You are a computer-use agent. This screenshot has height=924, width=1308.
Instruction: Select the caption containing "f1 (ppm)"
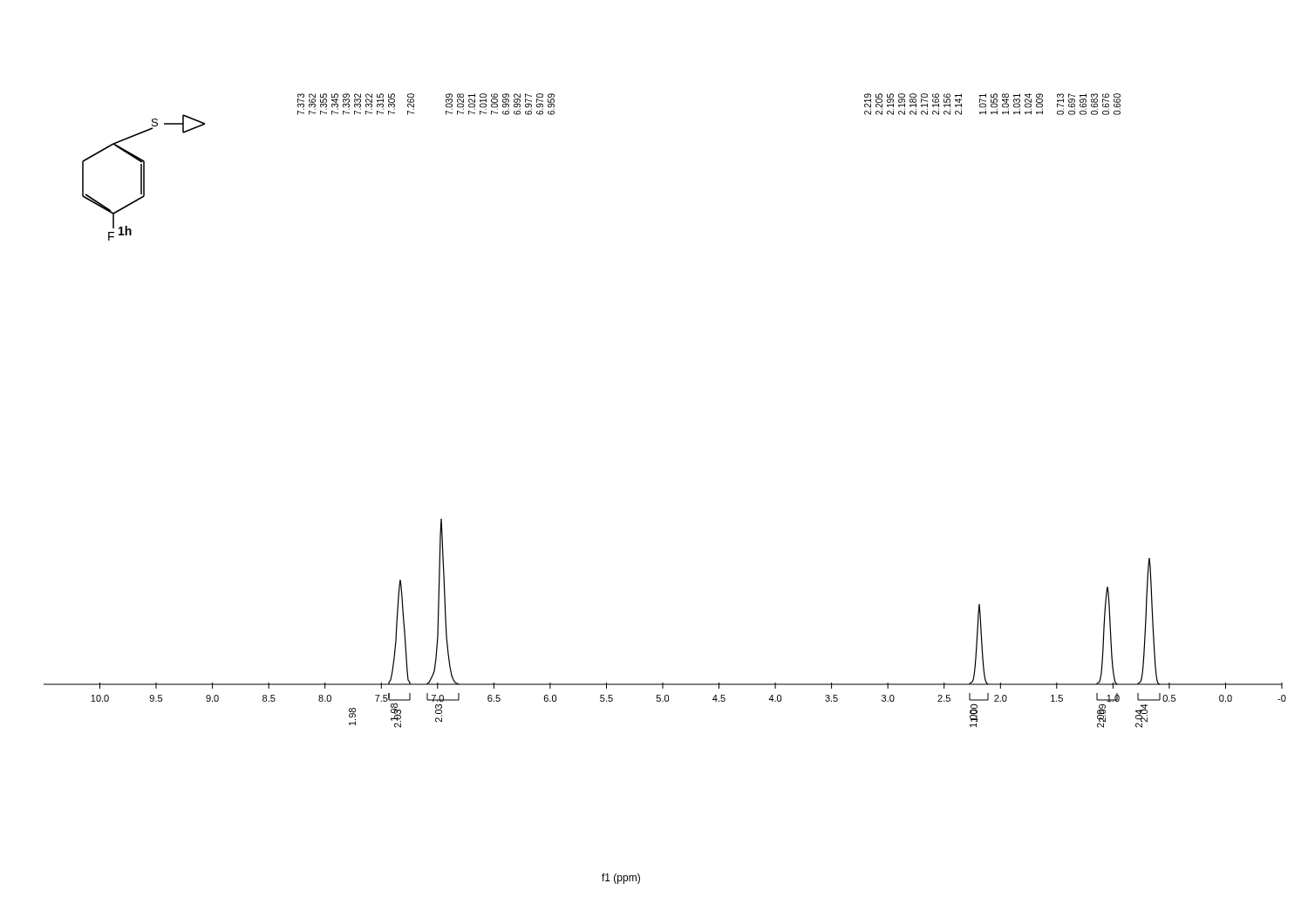click(x=621, y=878)
